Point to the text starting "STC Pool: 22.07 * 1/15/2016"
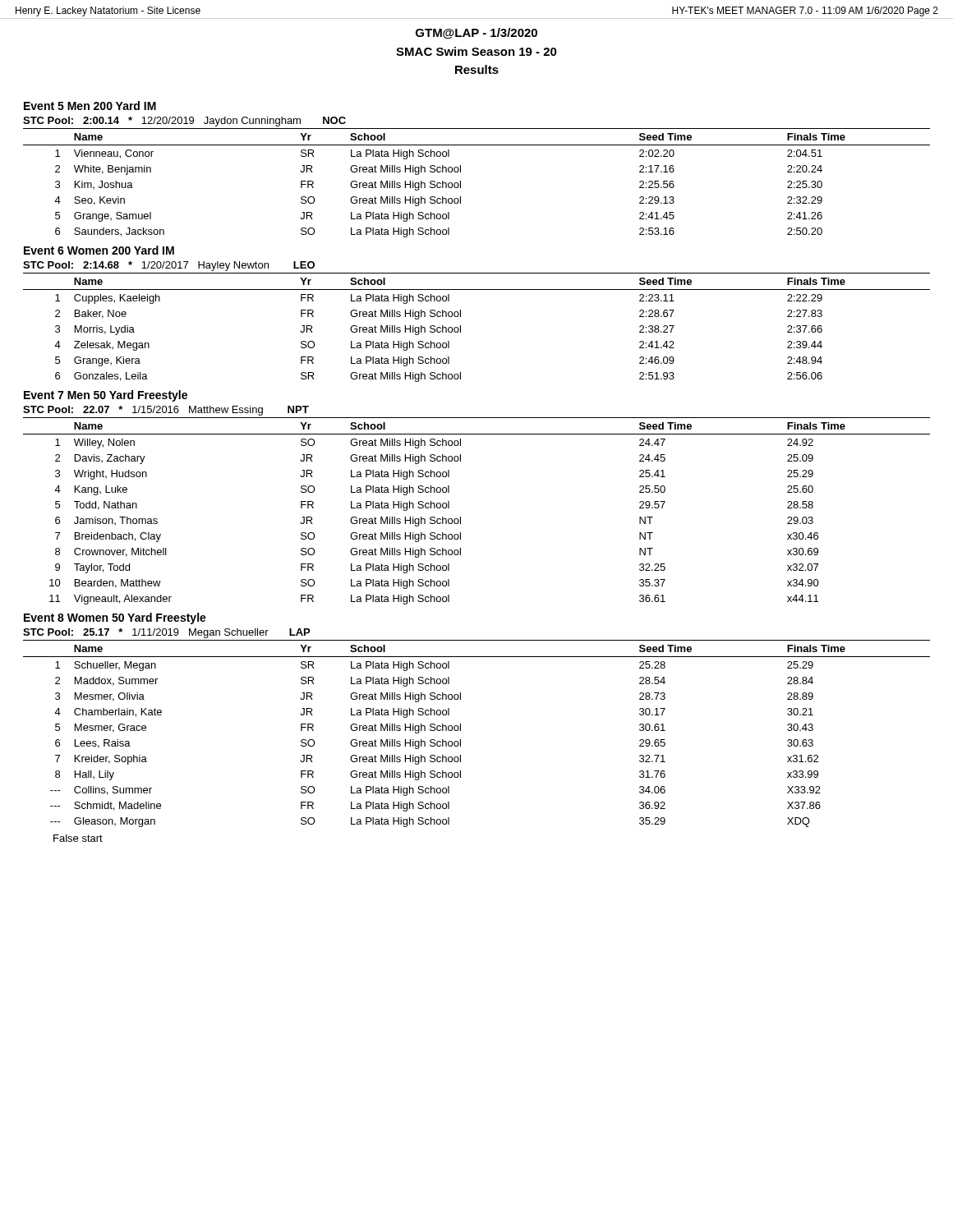The width and height of the screenshot is (953, 1232). pyautogui.click(x=166, y=409)
